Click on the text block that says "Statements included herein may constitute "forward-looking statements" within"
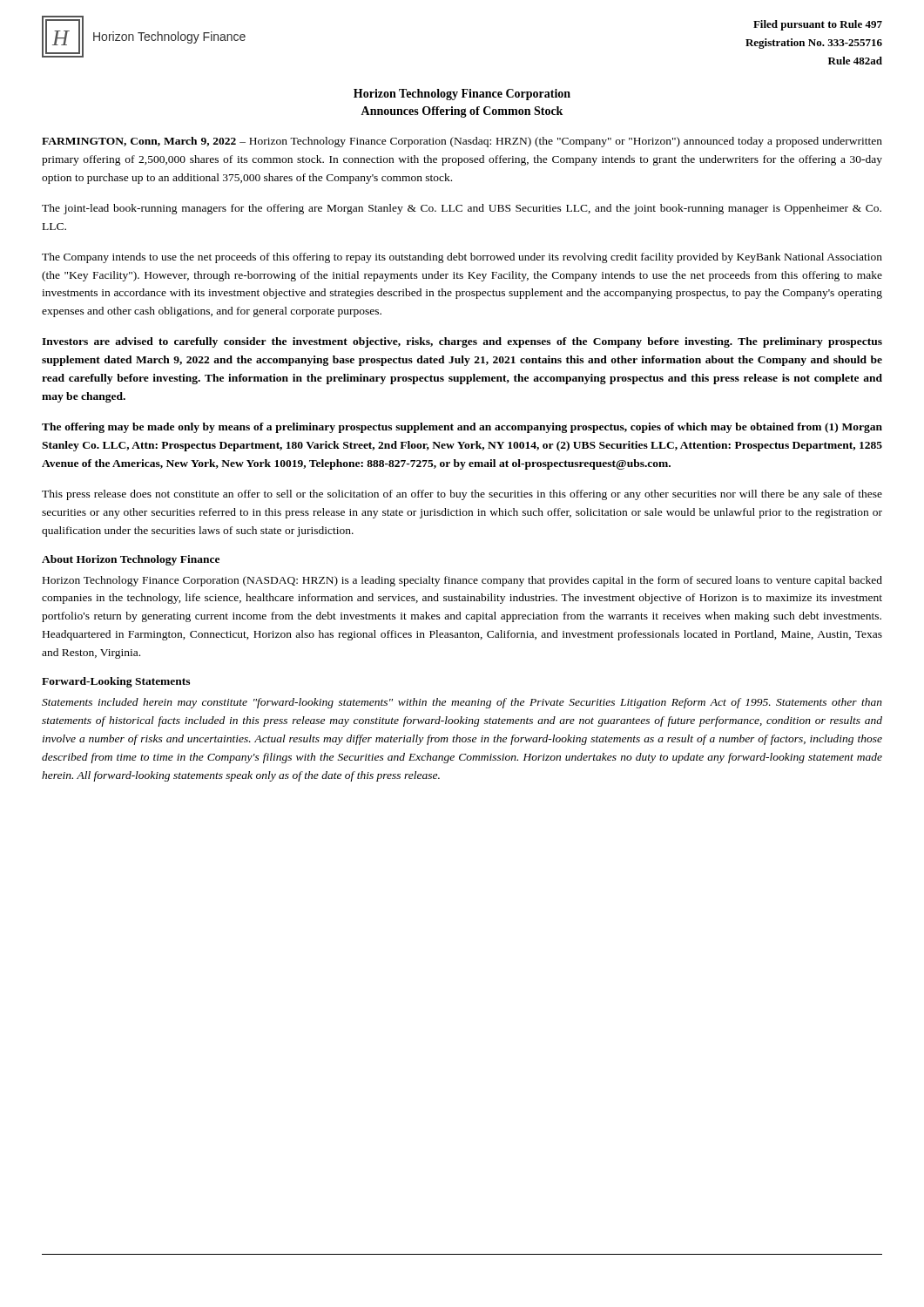Image resolution: width=924 pixels, height=1307 pixels. click(x=462, y=738)
